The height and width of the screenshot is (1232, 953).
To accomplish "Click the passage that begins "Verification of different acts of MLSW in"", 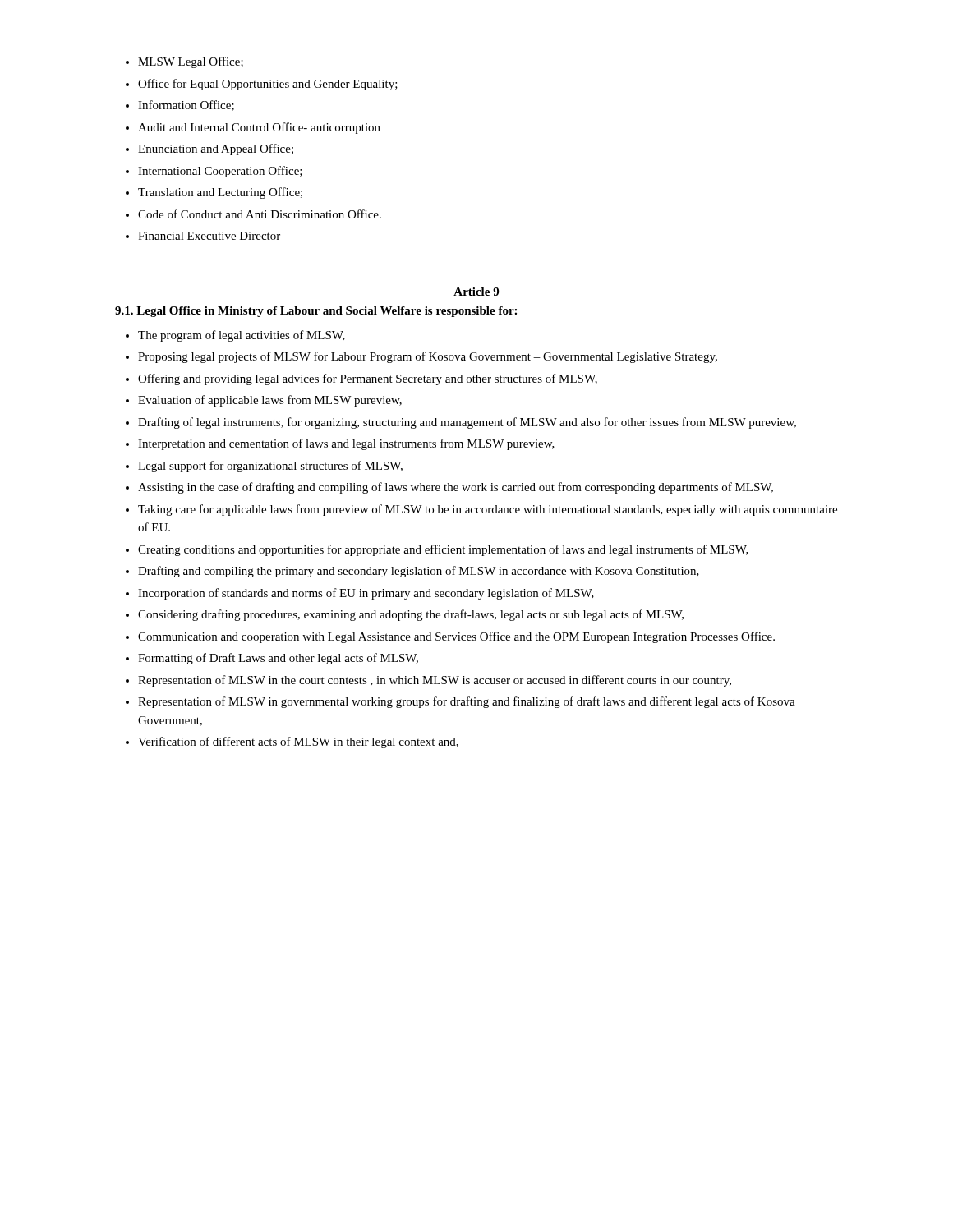I will [292, 742].
